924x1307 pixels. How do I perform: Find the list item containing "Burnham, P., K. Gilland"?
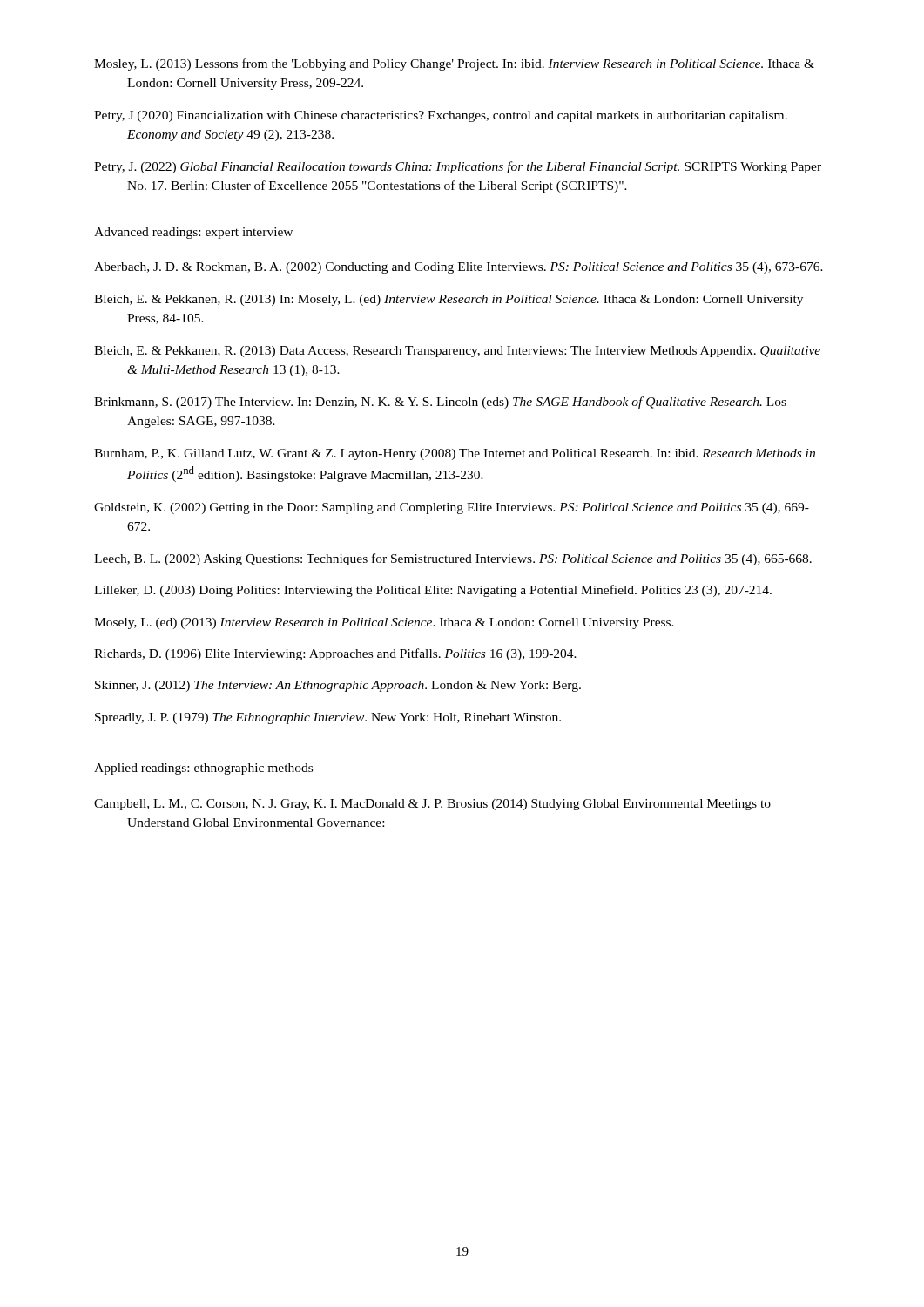point(462,464)
